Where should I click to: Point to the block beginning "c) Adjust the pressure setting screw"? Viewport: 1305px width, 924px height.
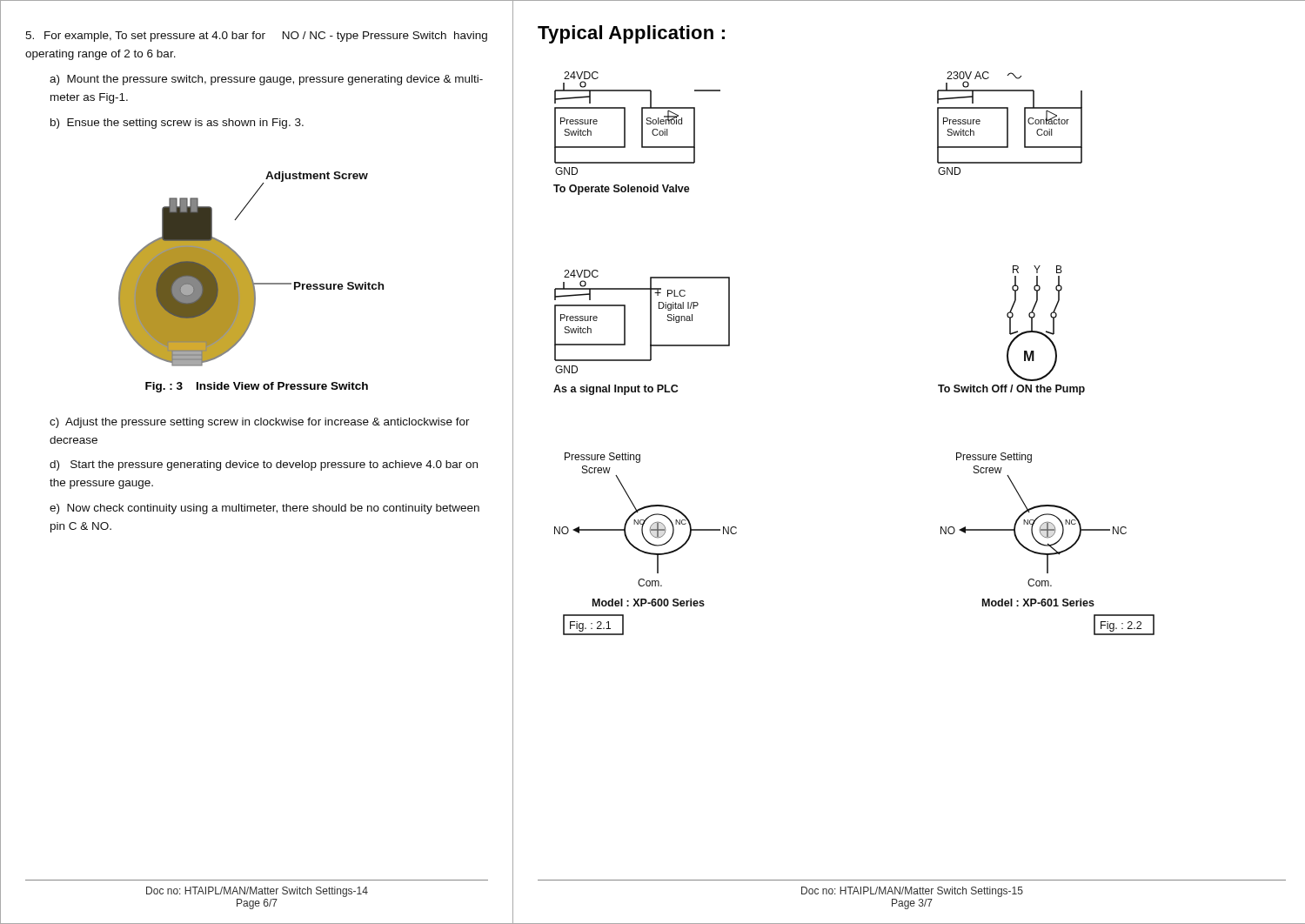point(259,430)
